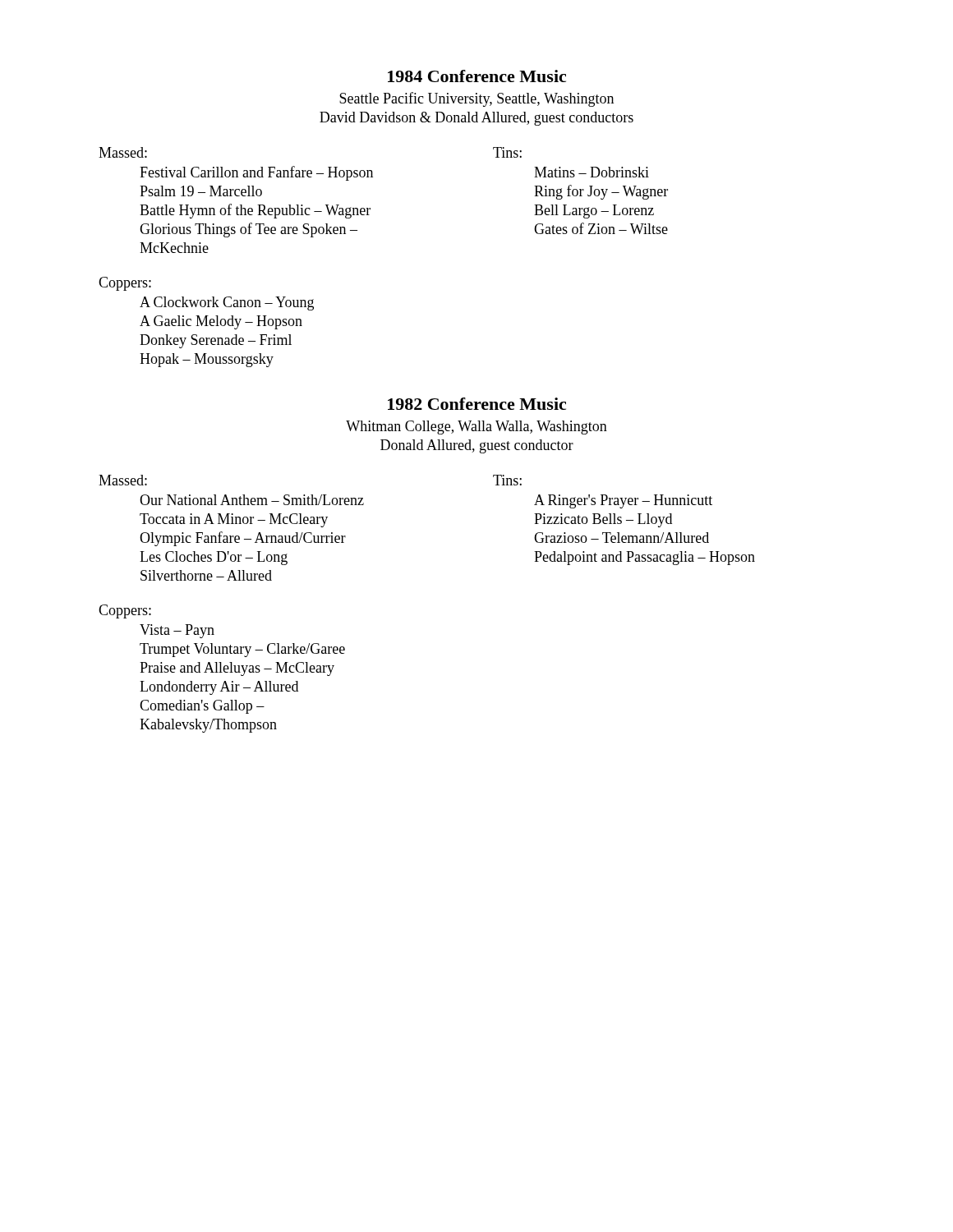
Task: Select the list item containing "Pizzicato Bells – Lloyd"
Action: pos(603,519)
